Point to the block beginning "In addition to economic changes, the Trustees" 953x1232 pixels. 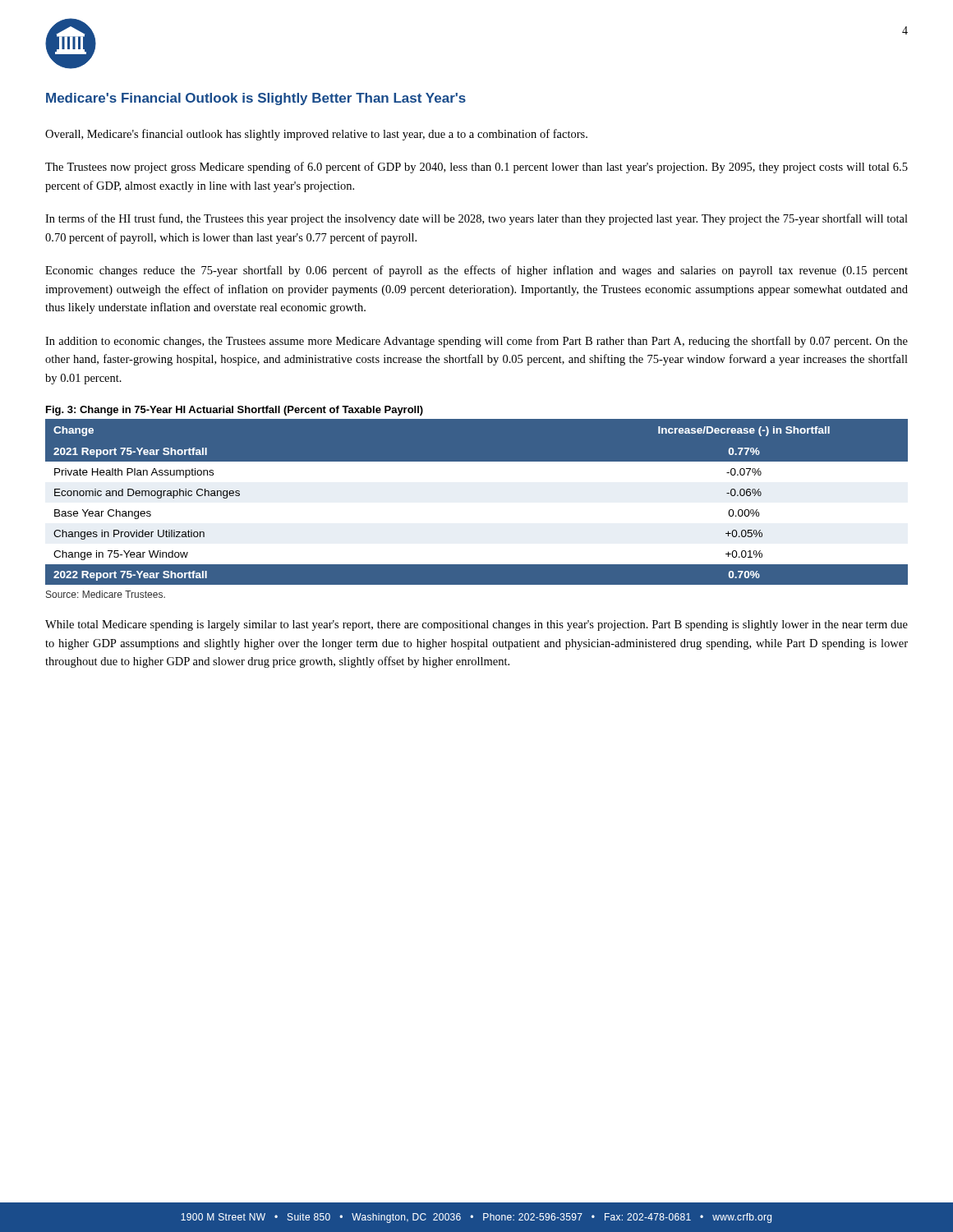[476, 359]
